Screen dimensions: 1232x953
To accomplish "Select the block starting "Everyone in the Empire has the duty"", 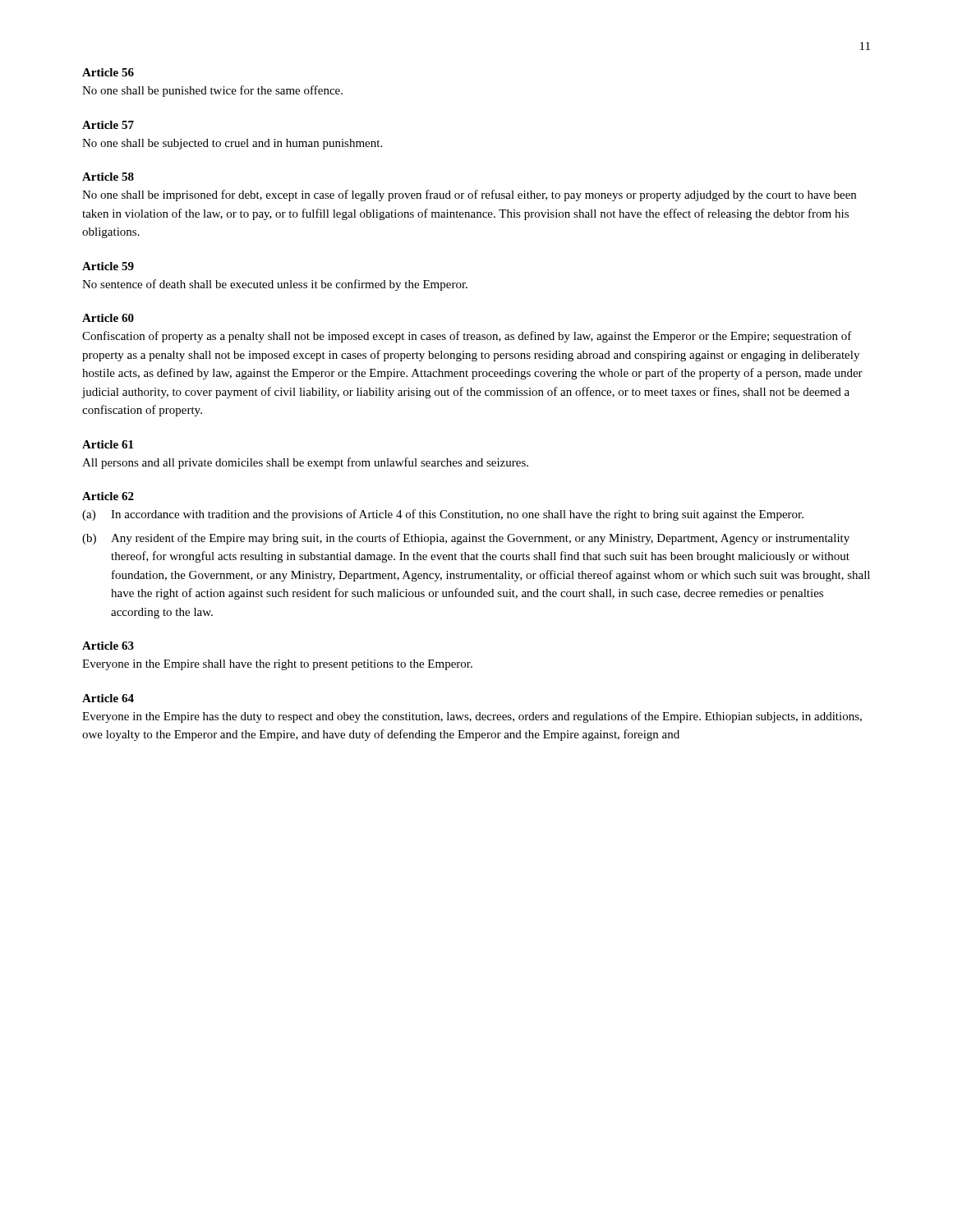I will 472,725.
